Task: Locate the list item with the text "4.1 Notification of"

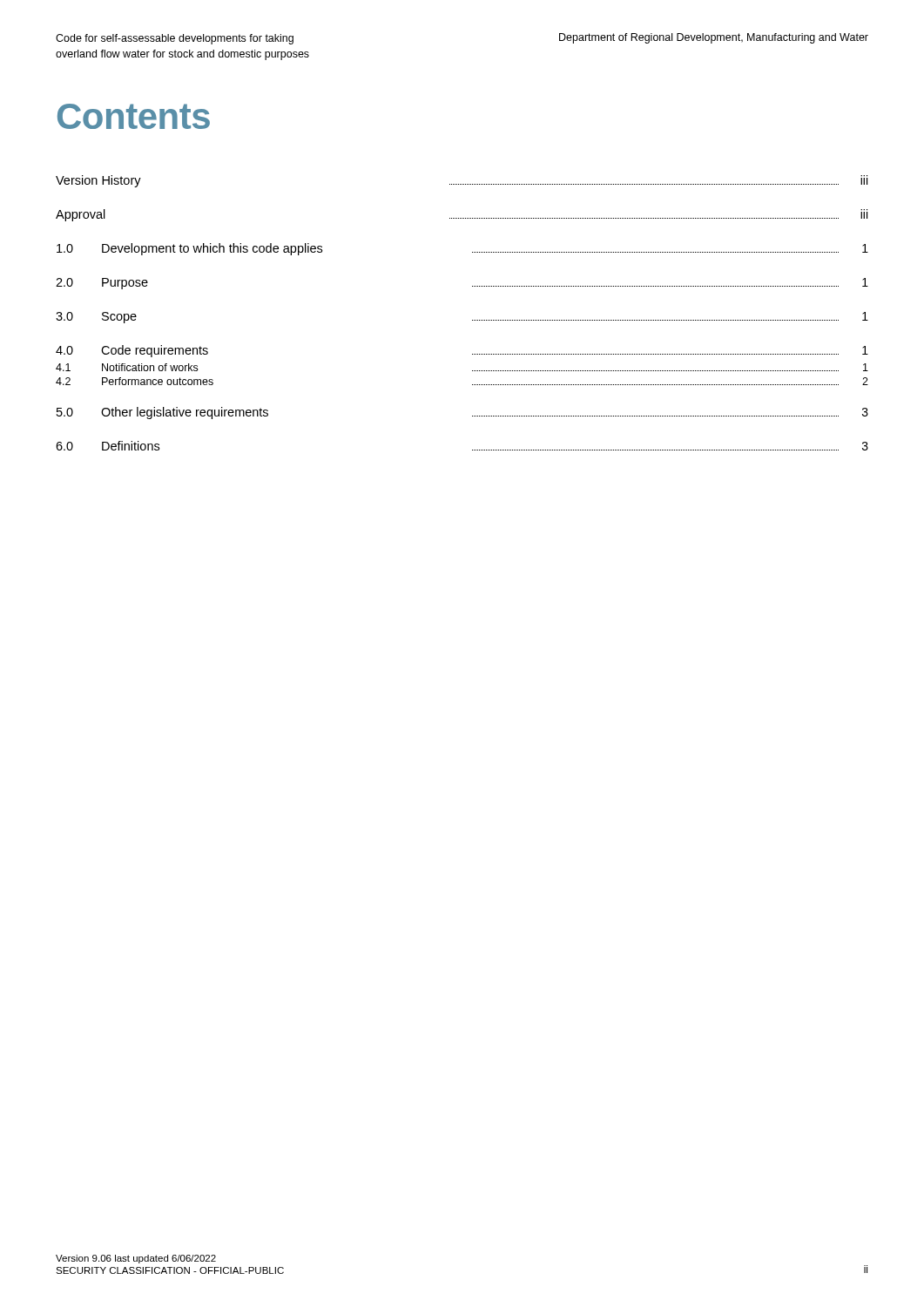Action: 462,368
